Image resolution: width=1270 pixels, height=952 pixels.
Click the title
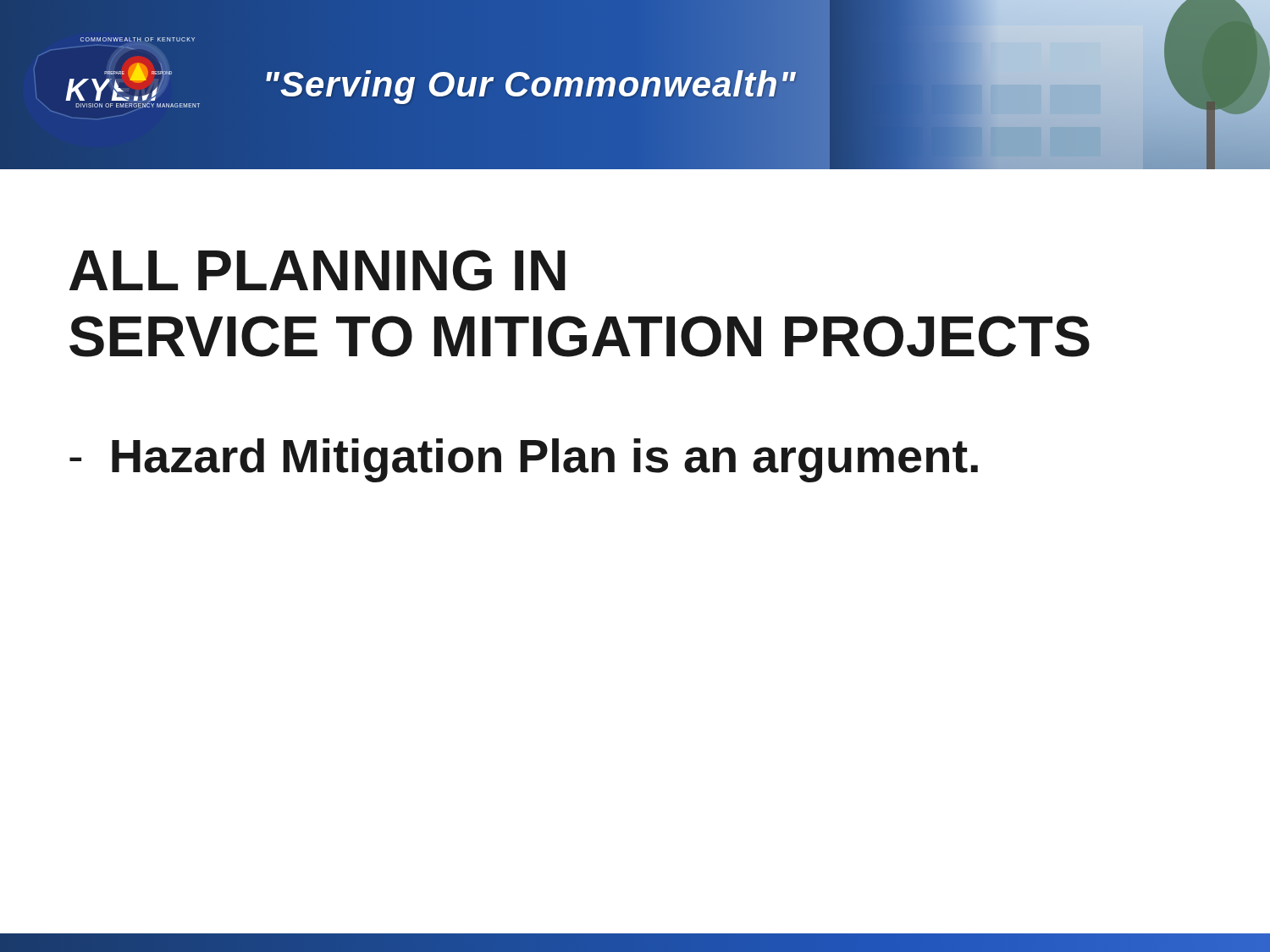[x=580, y=303]
